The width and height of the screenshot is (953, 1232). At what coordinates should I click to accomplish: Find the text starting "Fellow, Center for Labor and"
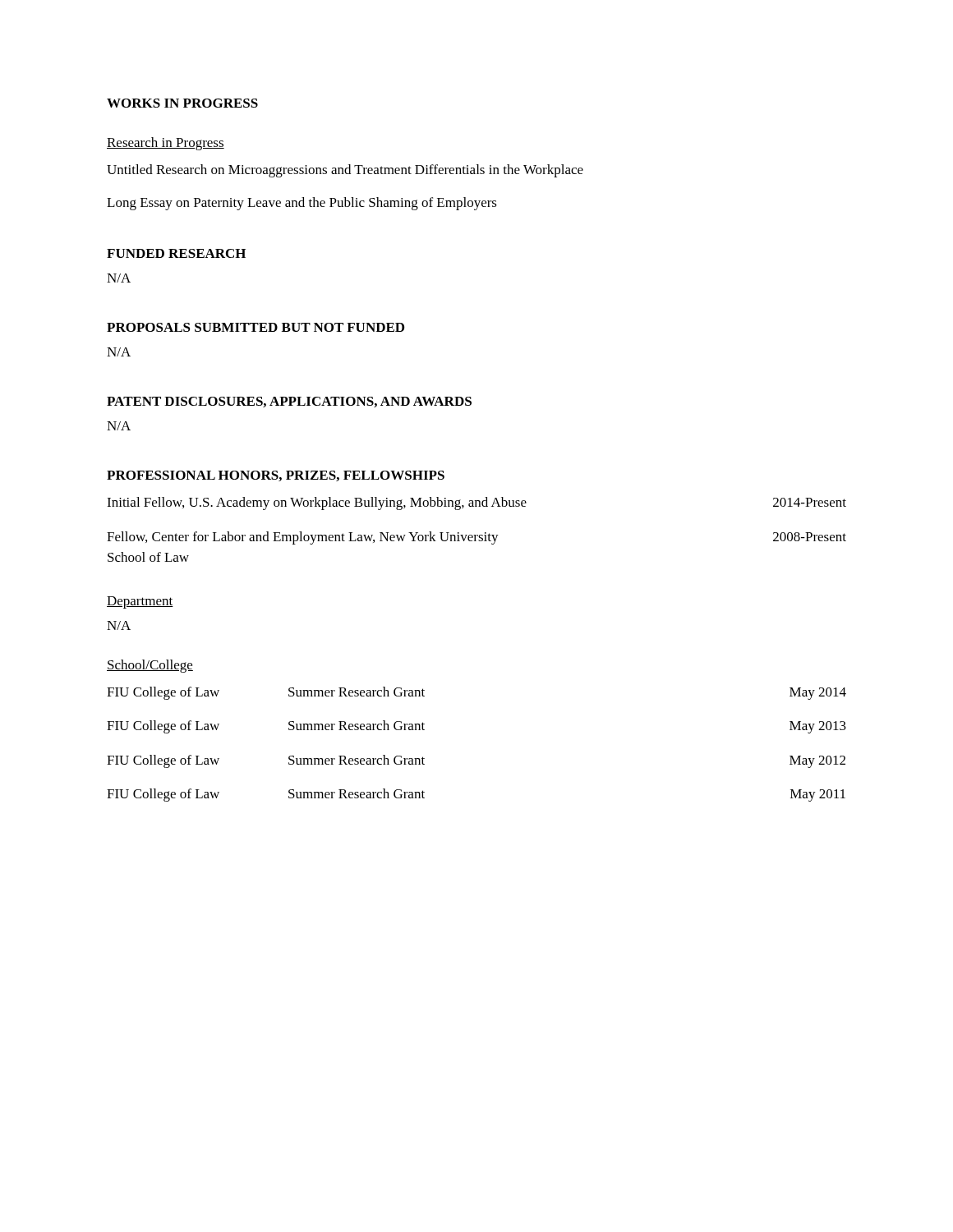coord(476,547)
